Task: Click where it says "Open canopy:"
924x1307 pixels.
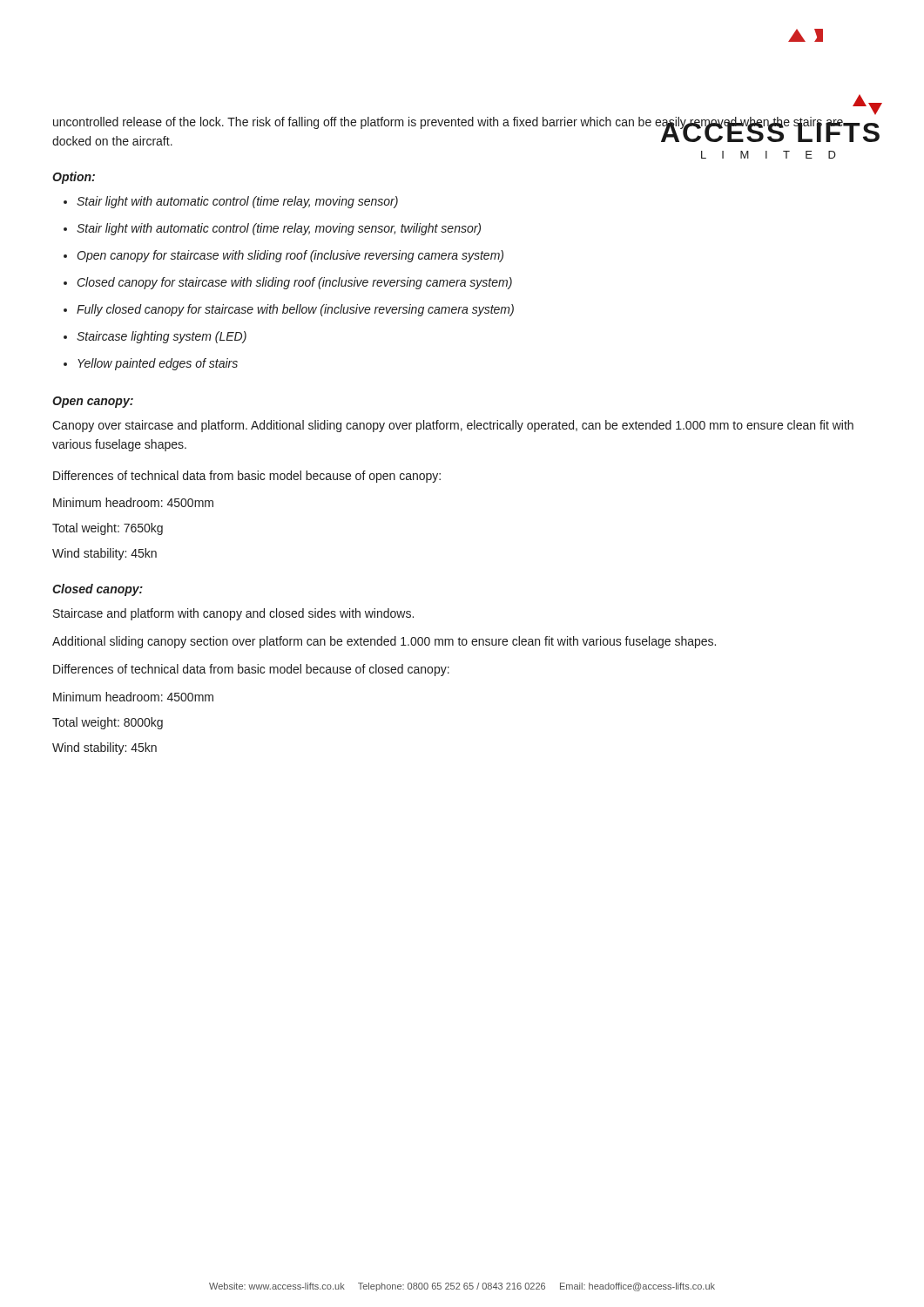Action: point(93,401)
